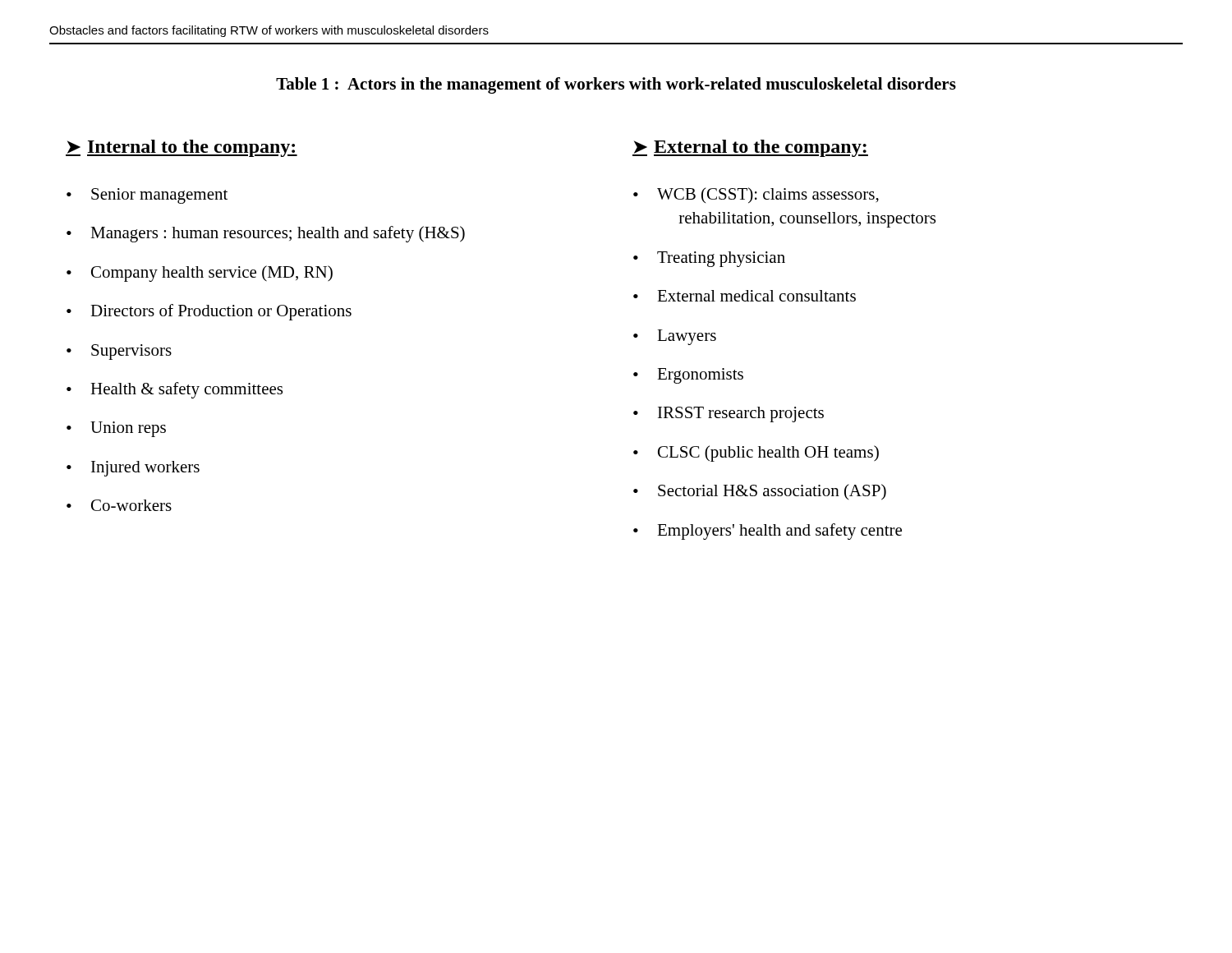Viewport: 1232px width, 953px height.
Task: Locate the list item that reads "Managers : human resources; health and"
Action: pyautogui.click(x=278, y=233)
